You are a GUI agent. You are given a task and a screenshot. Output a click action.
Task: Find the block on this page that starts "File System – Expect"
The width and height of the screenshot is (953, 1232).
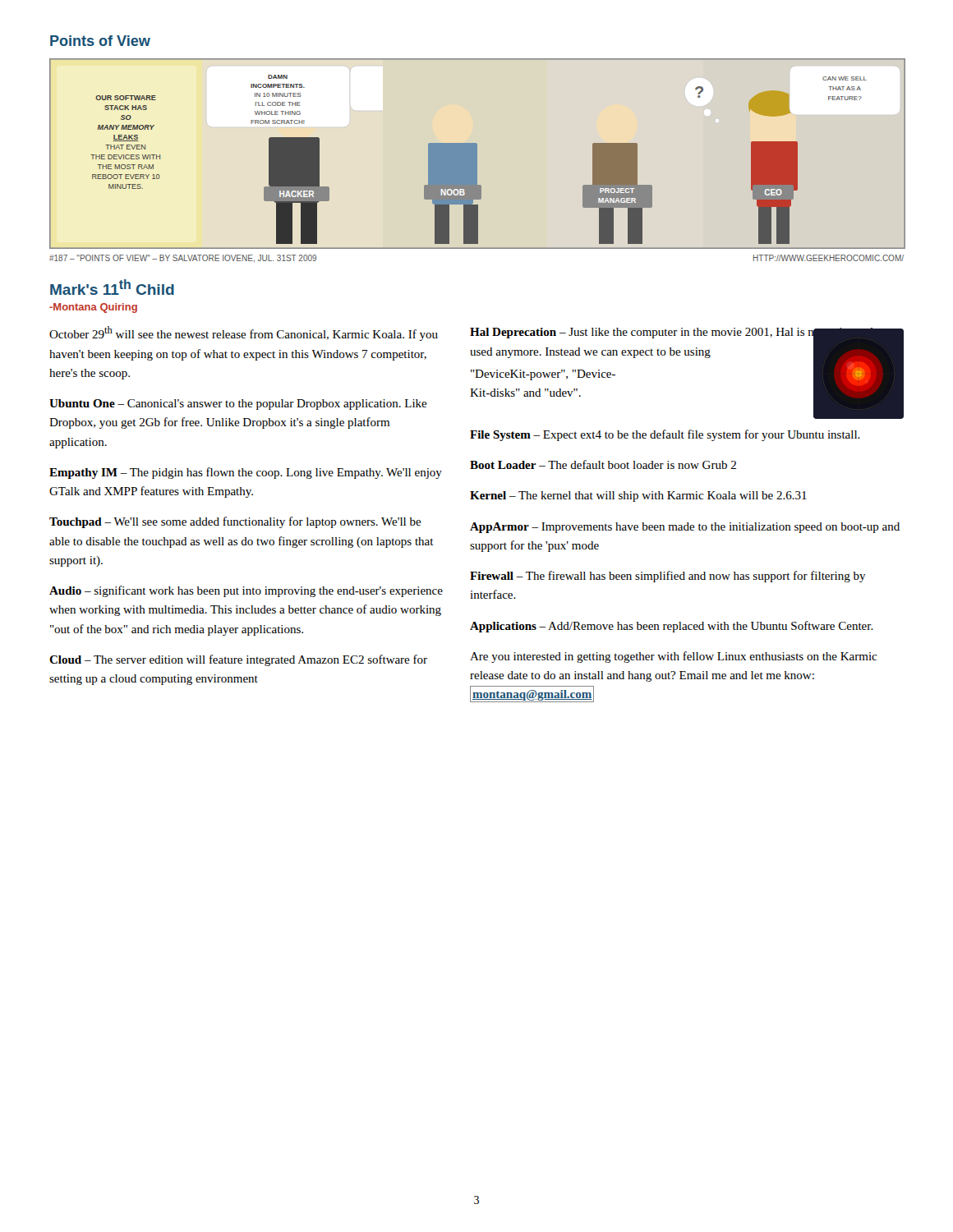(x=665, y=434)
